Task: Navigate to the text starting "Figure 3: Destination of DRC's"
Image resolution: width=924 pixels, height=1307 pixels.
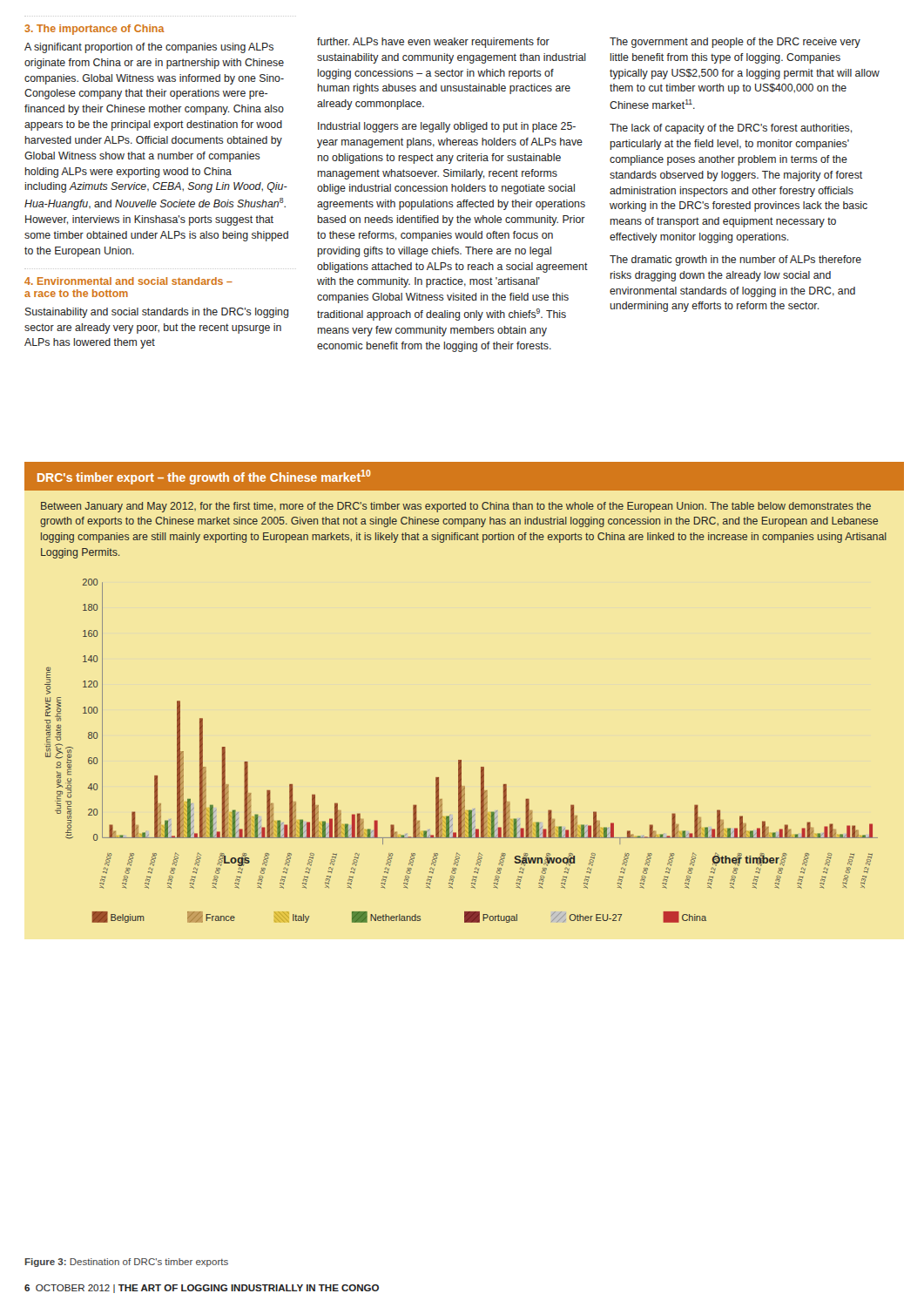Action: [x=126, y=1262]
